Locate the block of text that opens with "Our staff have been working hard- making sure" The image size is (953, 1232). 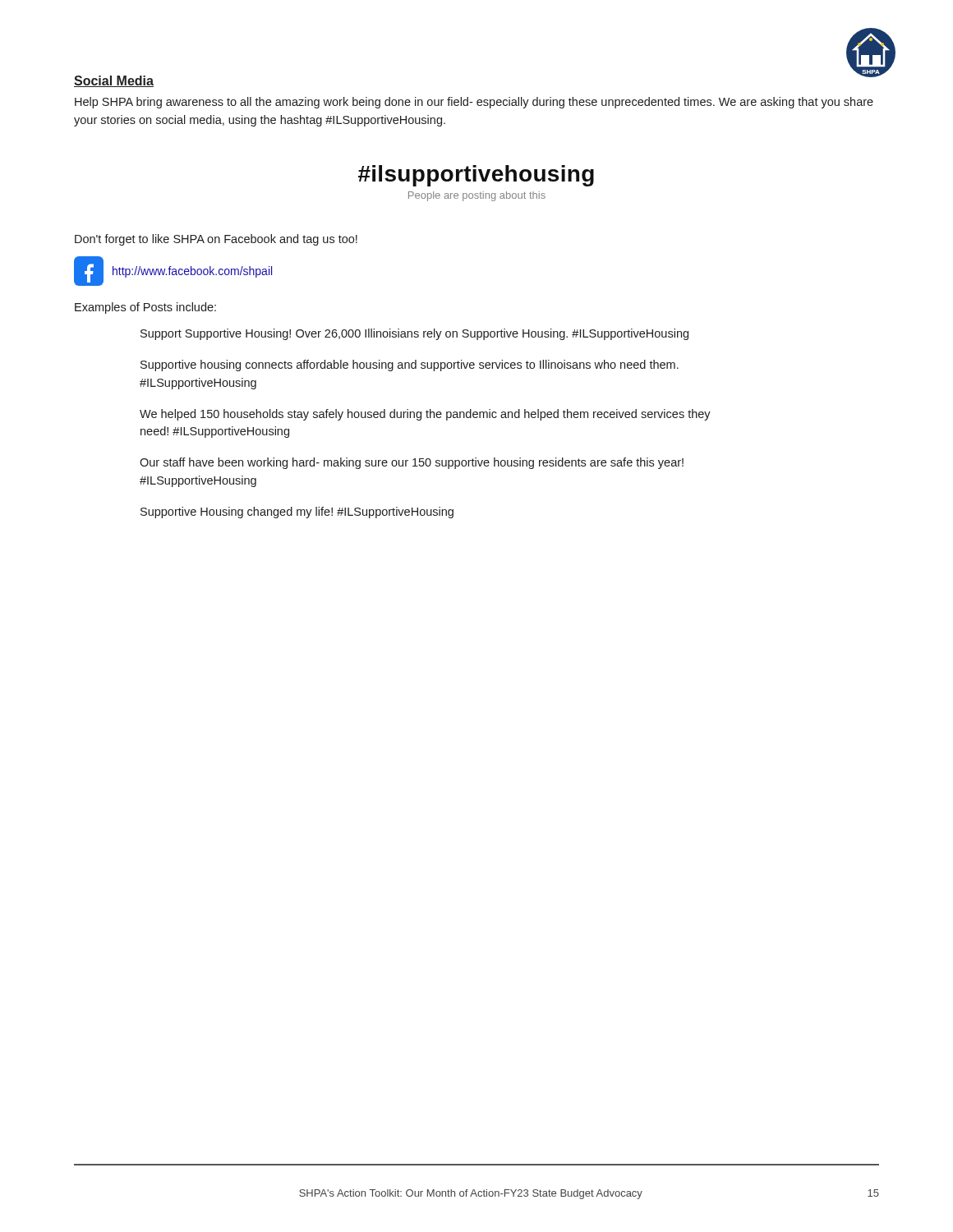coord(412,471)
